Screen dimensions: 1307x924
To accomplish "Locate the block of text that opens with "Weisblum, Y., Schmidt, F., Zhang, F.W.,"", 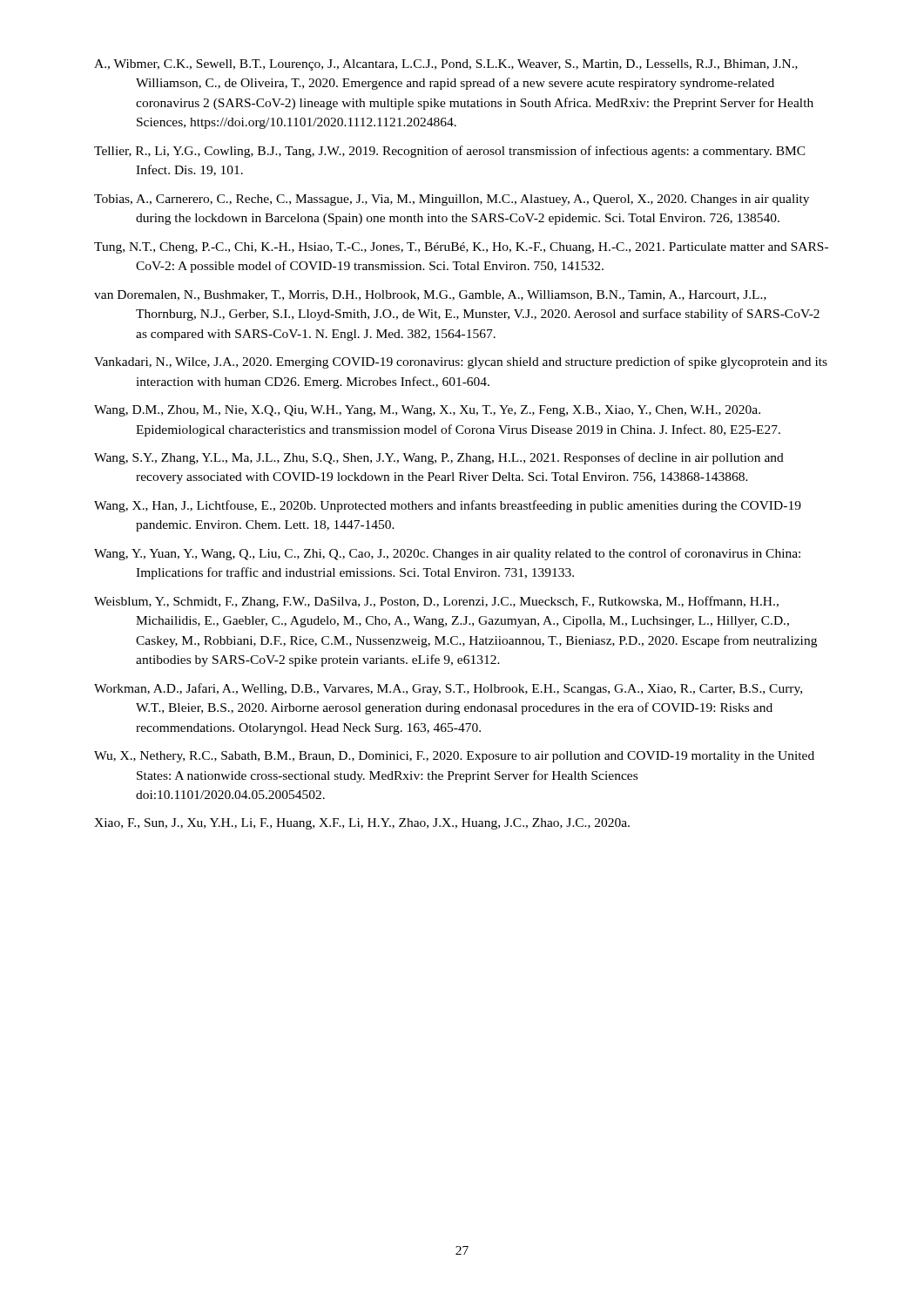I will click(456, 630).
